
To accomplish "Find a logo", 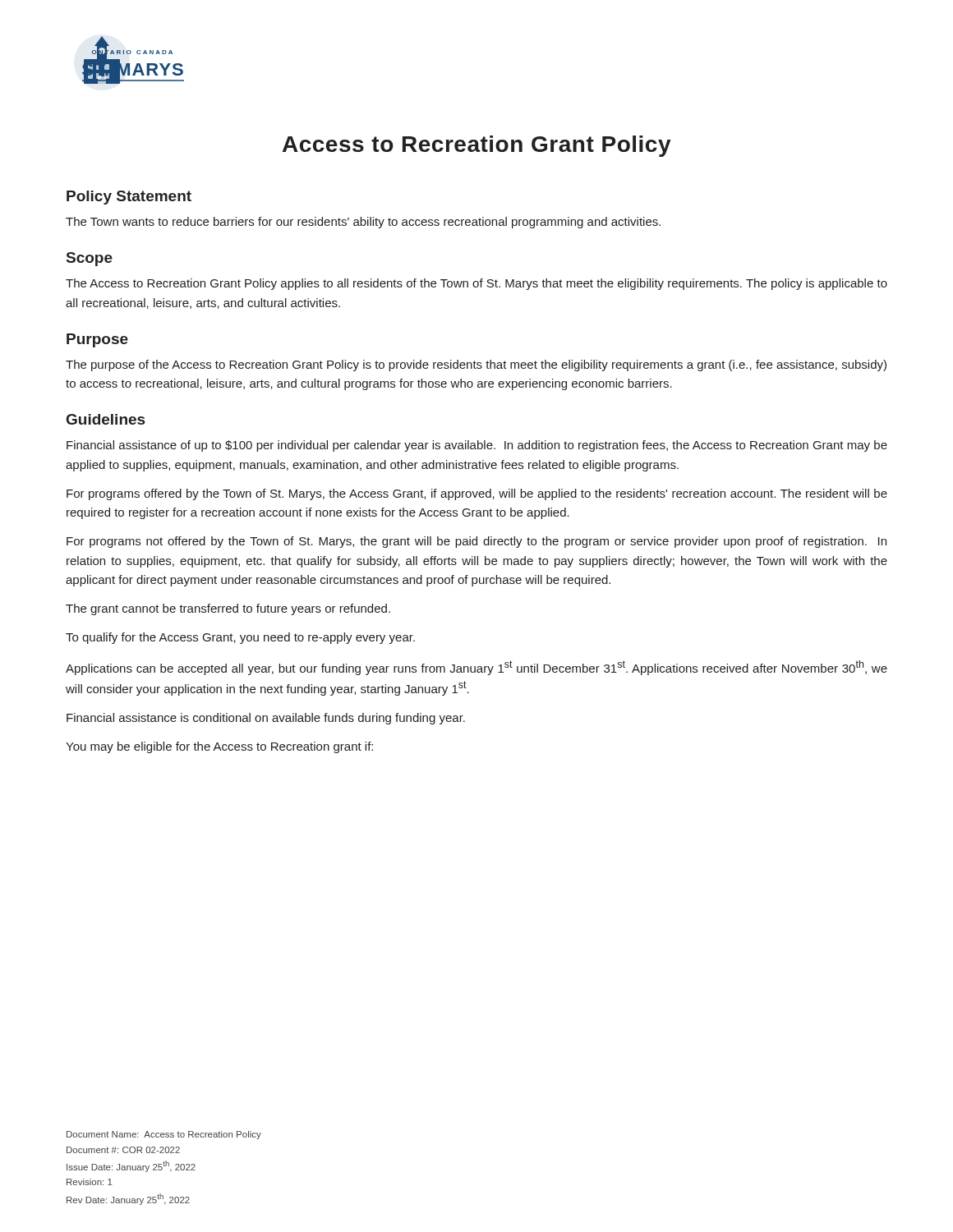I will pos(476,70).
